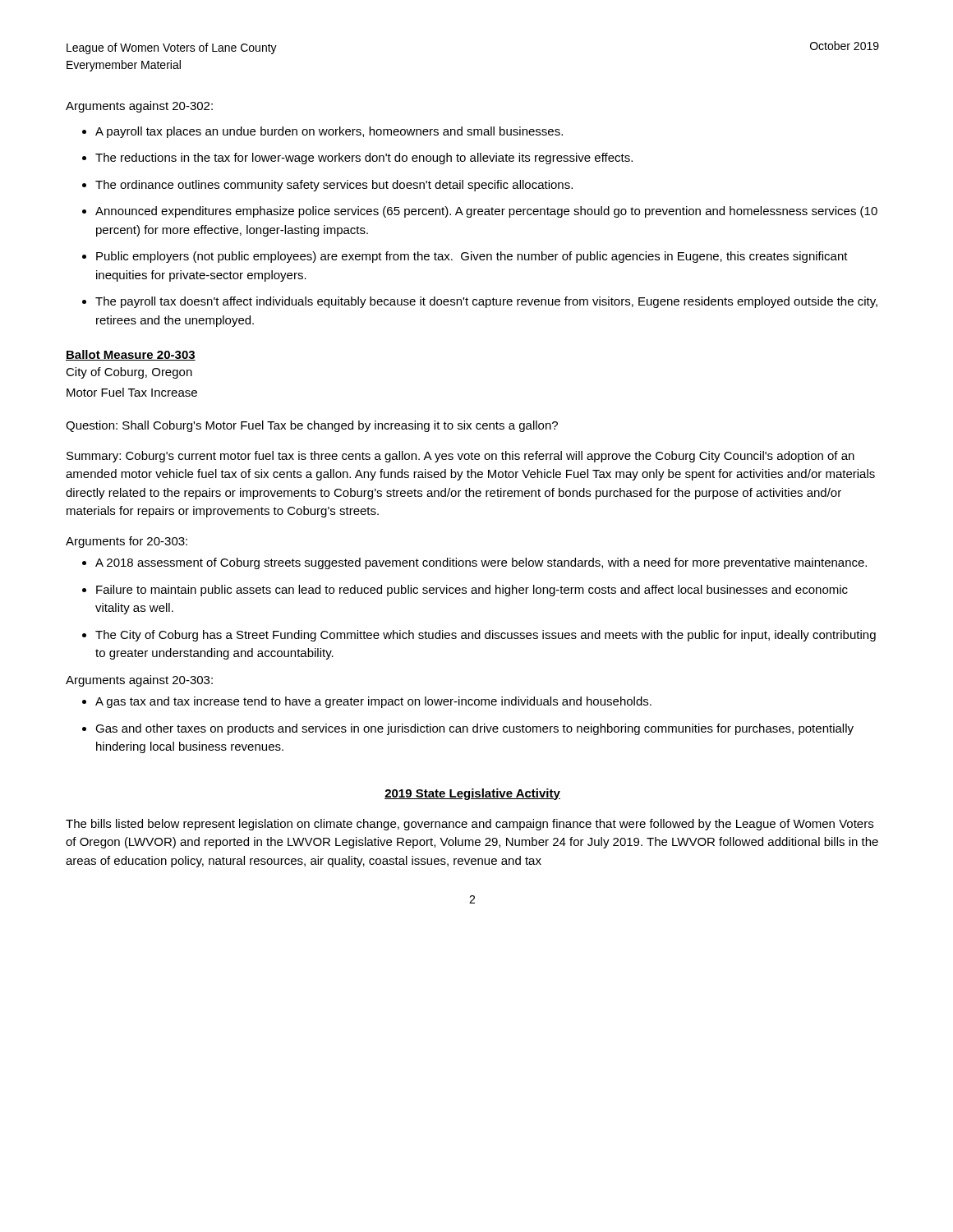Point to the block beginning "The reductions in the tax for lower-wage workers"

point(472,158)
